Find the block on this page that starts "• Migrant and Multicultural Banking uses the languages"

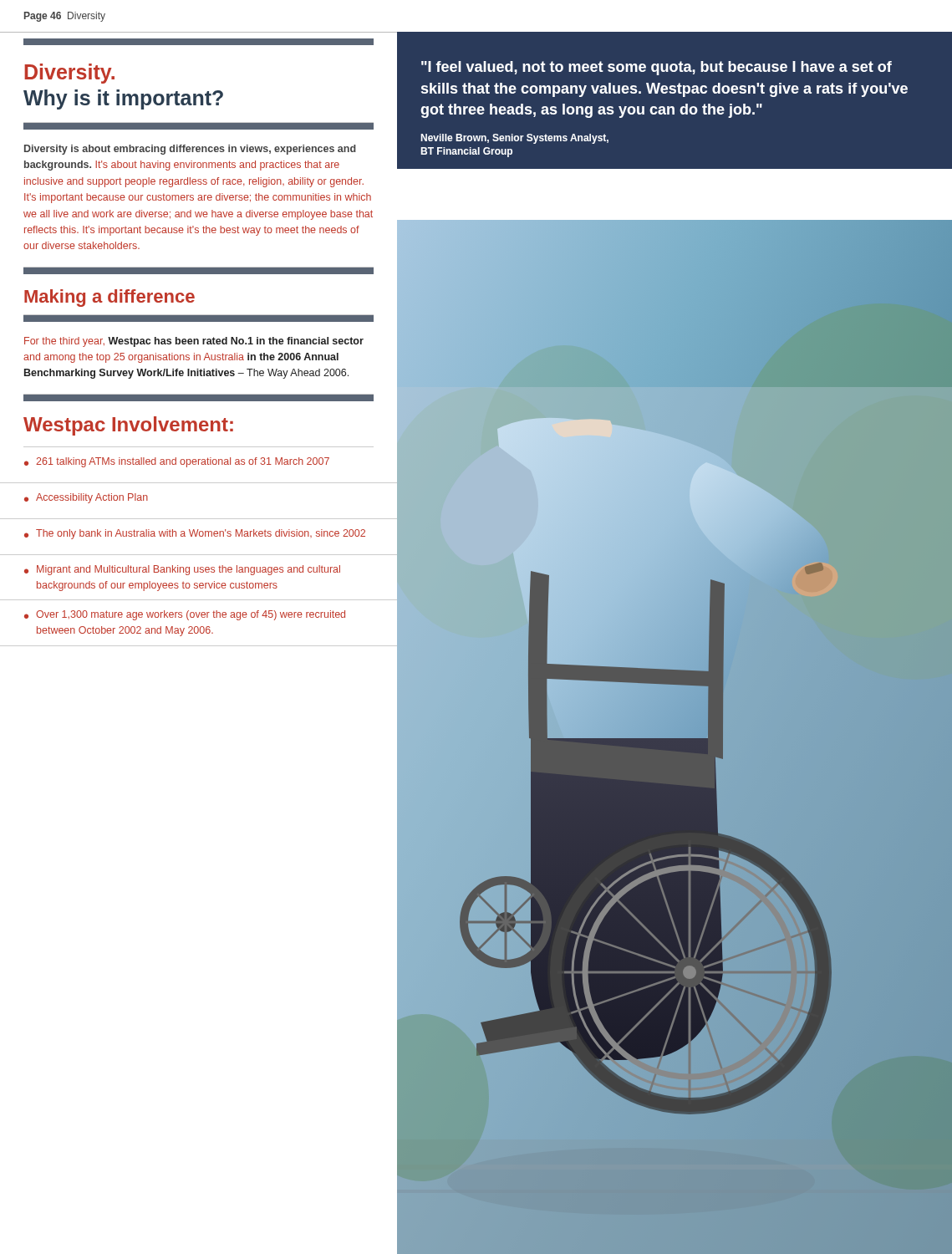pos(198,576)
